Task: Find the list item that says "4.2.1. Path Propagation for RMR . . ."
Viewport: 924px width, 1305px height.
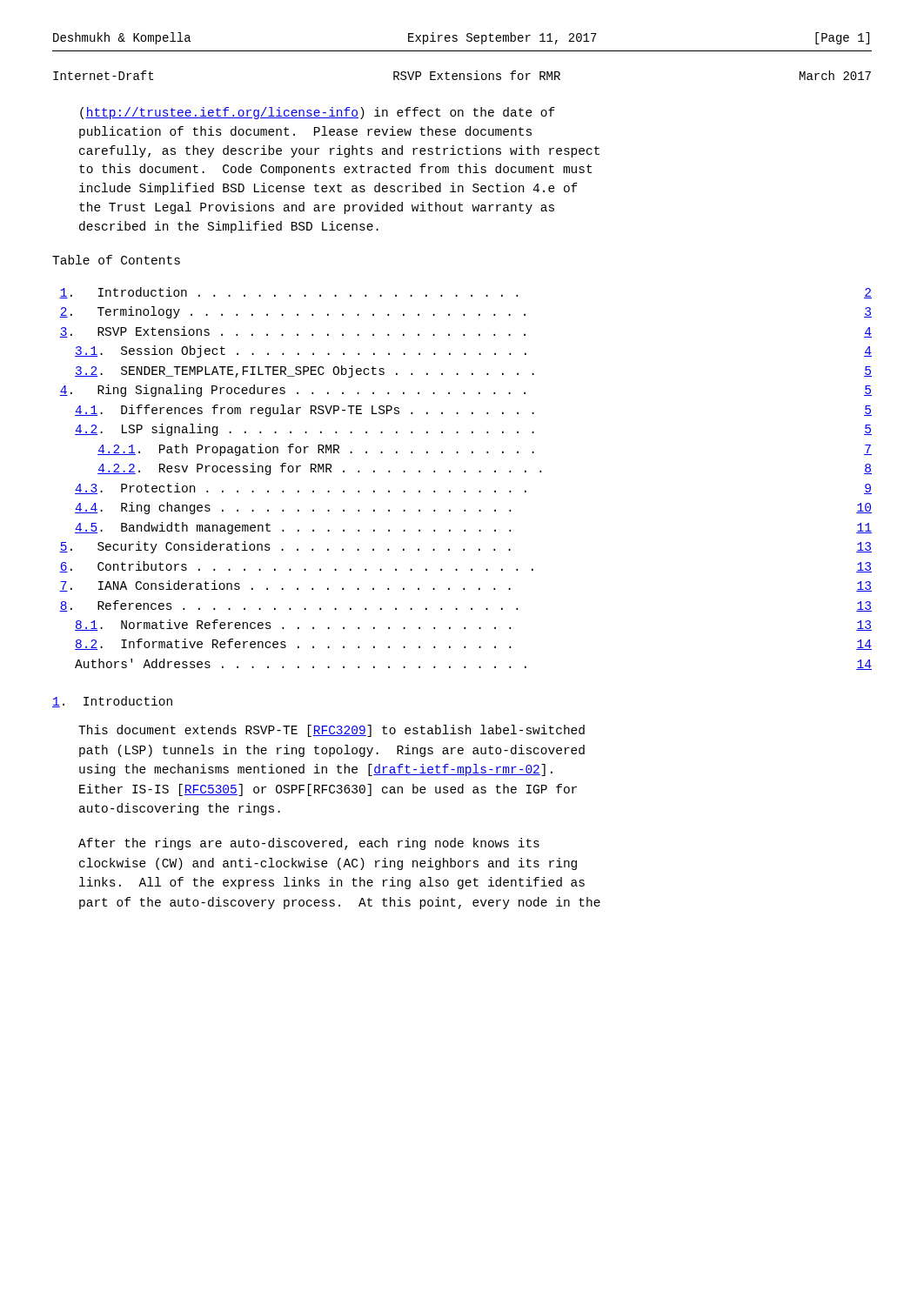Action: click(462, 450)
